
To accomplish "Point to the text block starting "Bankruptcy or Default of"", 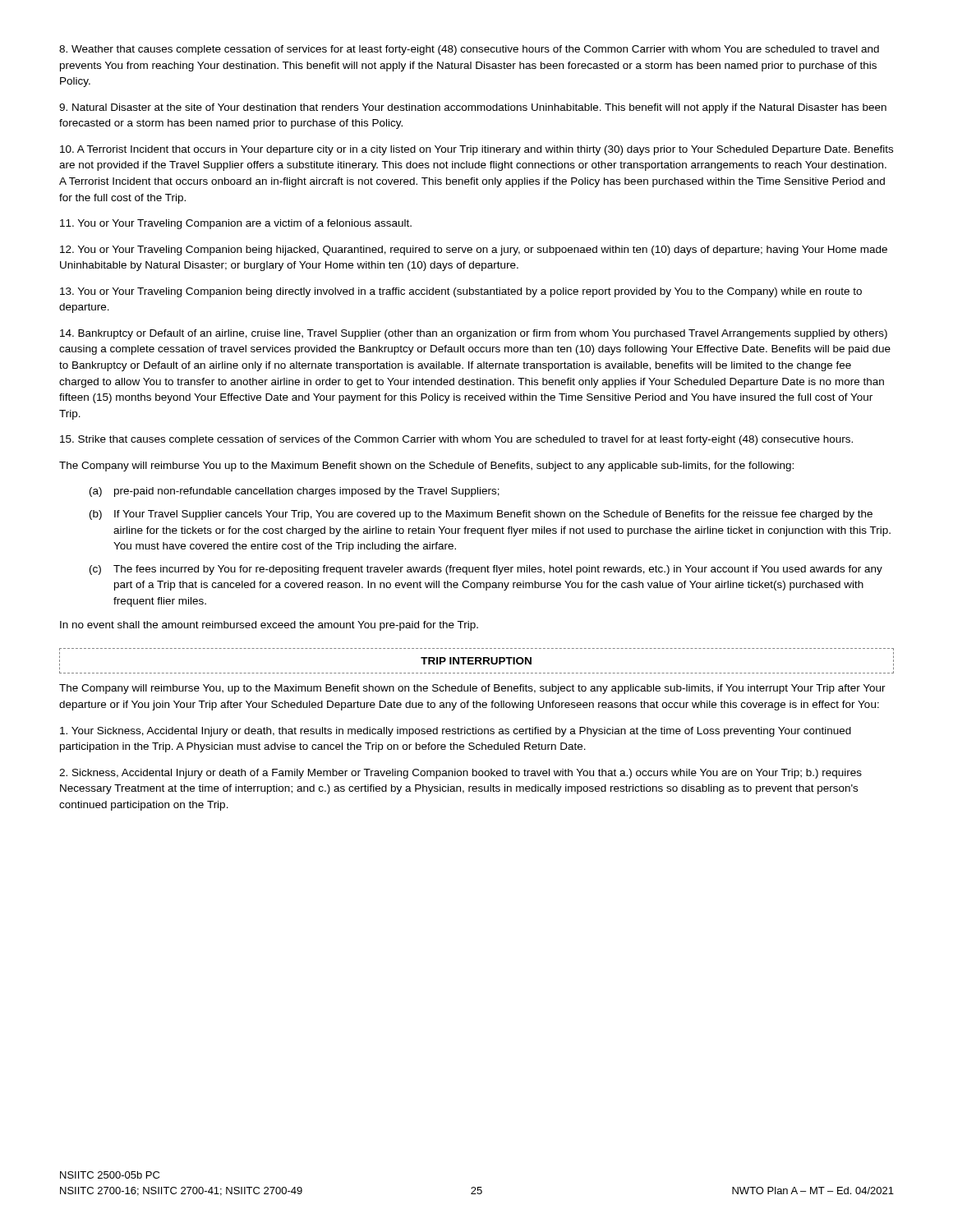I will 475,373.
